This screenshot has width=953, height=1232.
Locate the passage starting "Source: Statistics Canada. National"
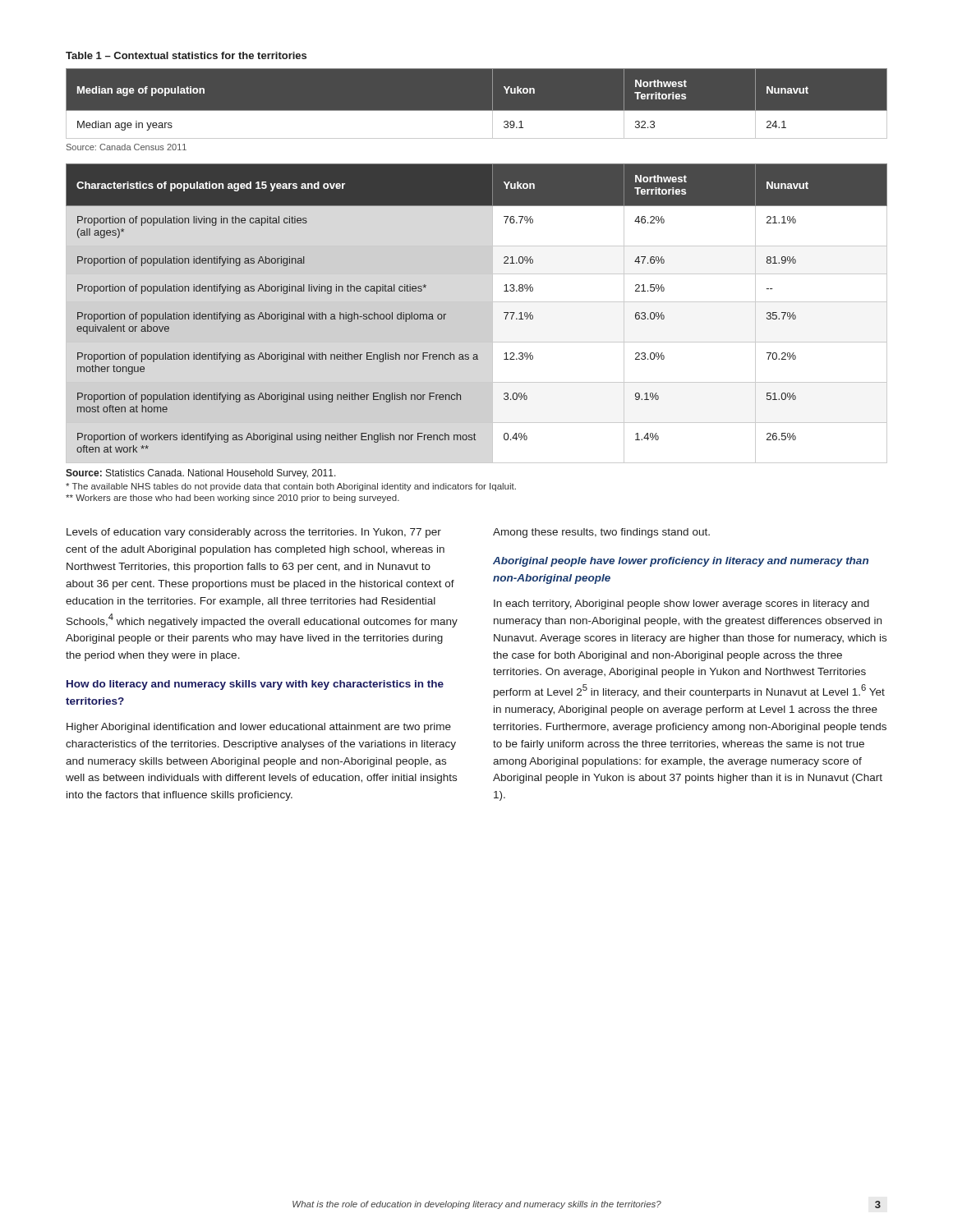[x=201, y=473]
